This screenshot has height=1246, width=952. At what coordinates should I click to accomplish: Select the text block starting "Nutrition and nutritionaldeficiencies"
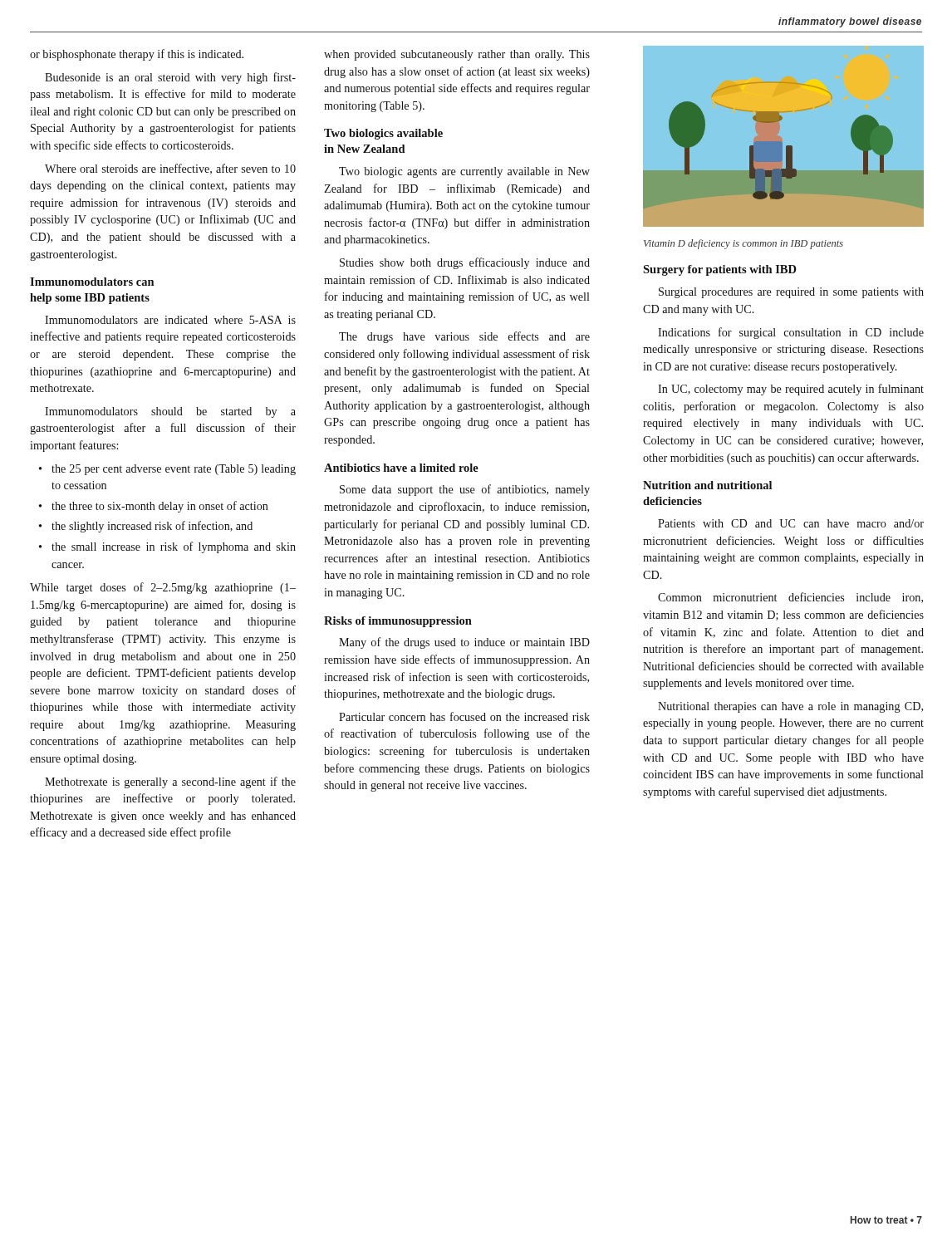(x=708, y=493)
